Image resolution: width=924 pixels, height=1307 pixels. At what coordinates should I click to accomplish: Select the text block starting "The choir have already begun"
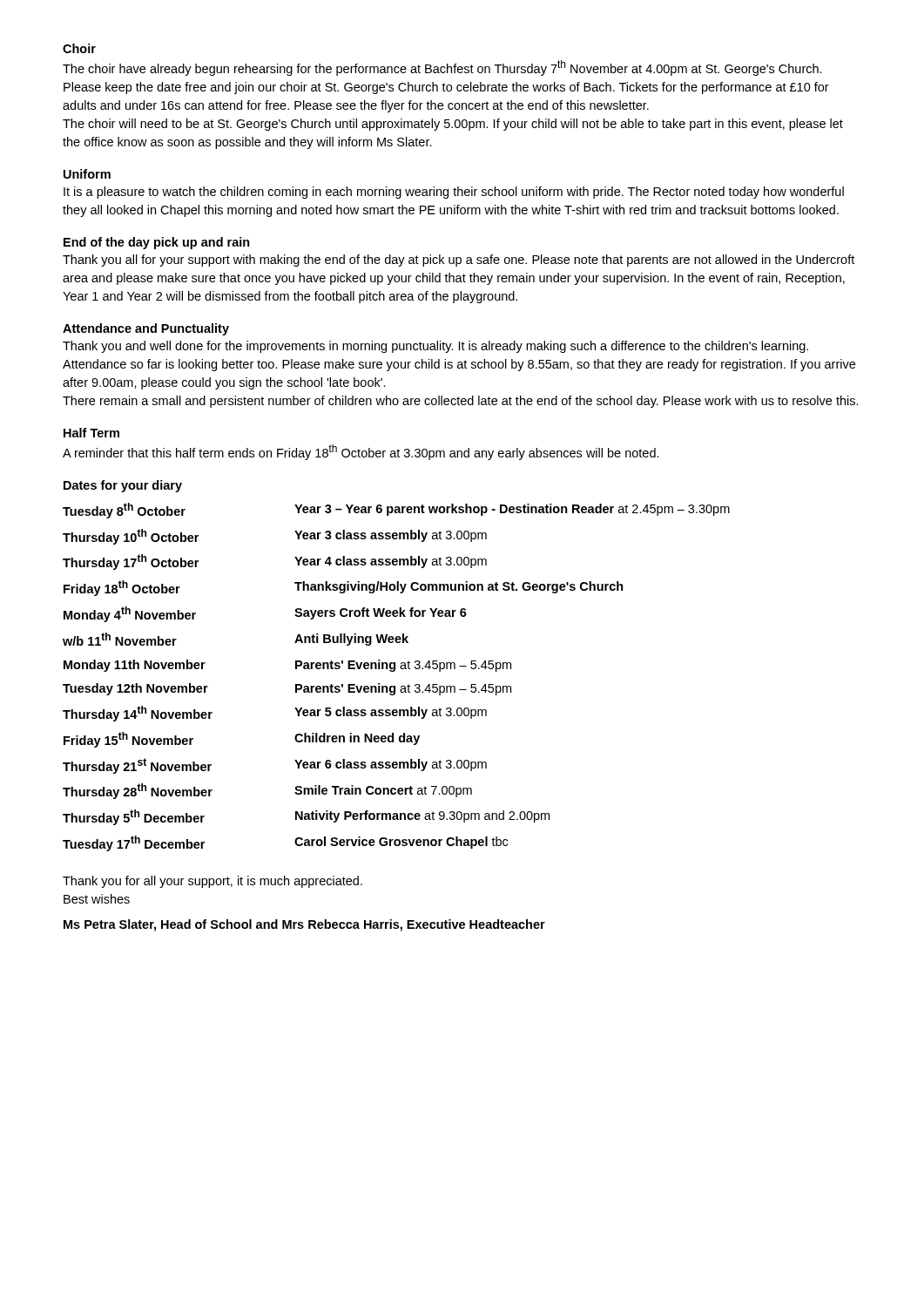point(453,104)
